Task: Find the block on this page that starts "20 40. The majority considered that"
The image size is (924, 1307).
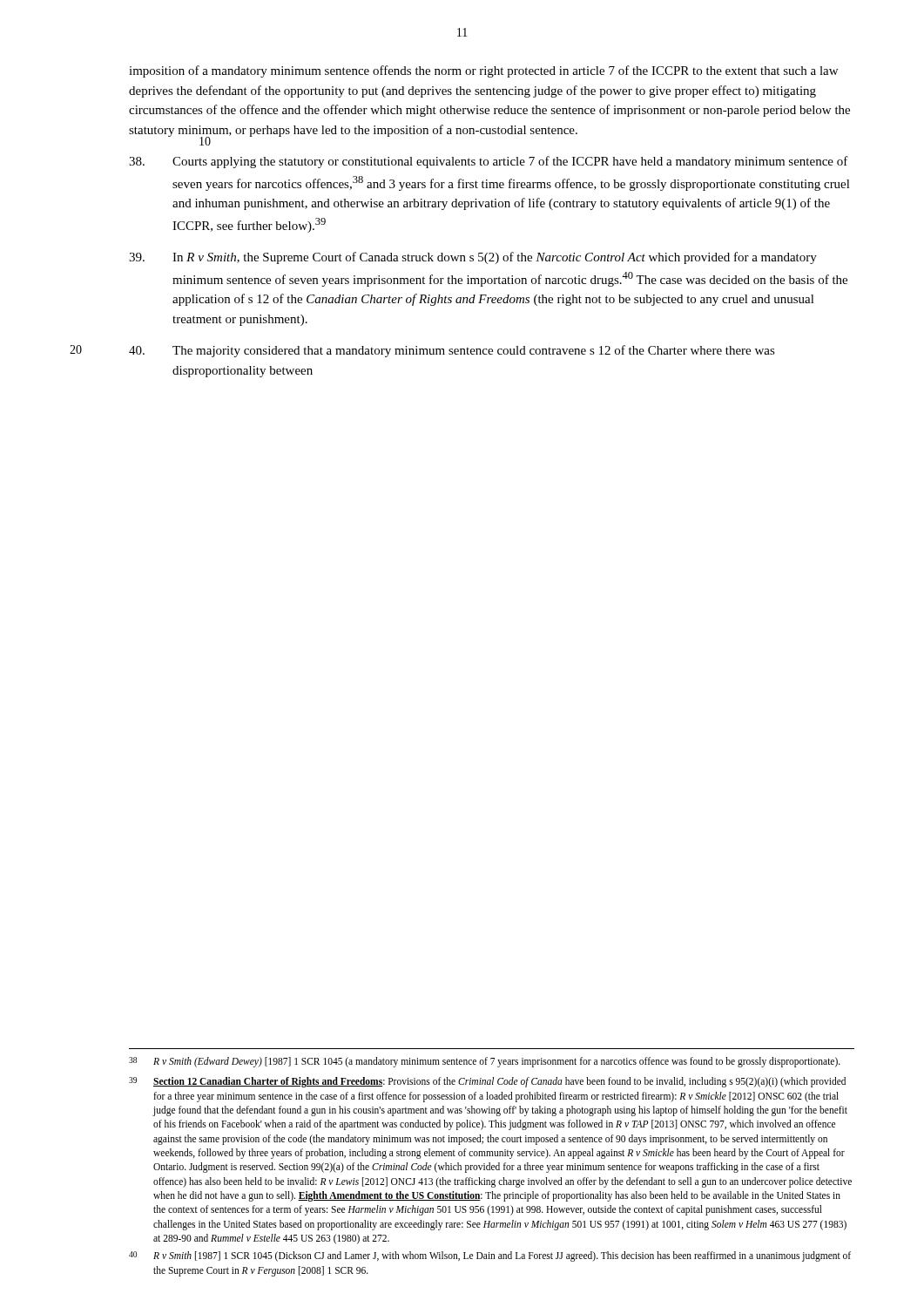Action: coord(492,360)
